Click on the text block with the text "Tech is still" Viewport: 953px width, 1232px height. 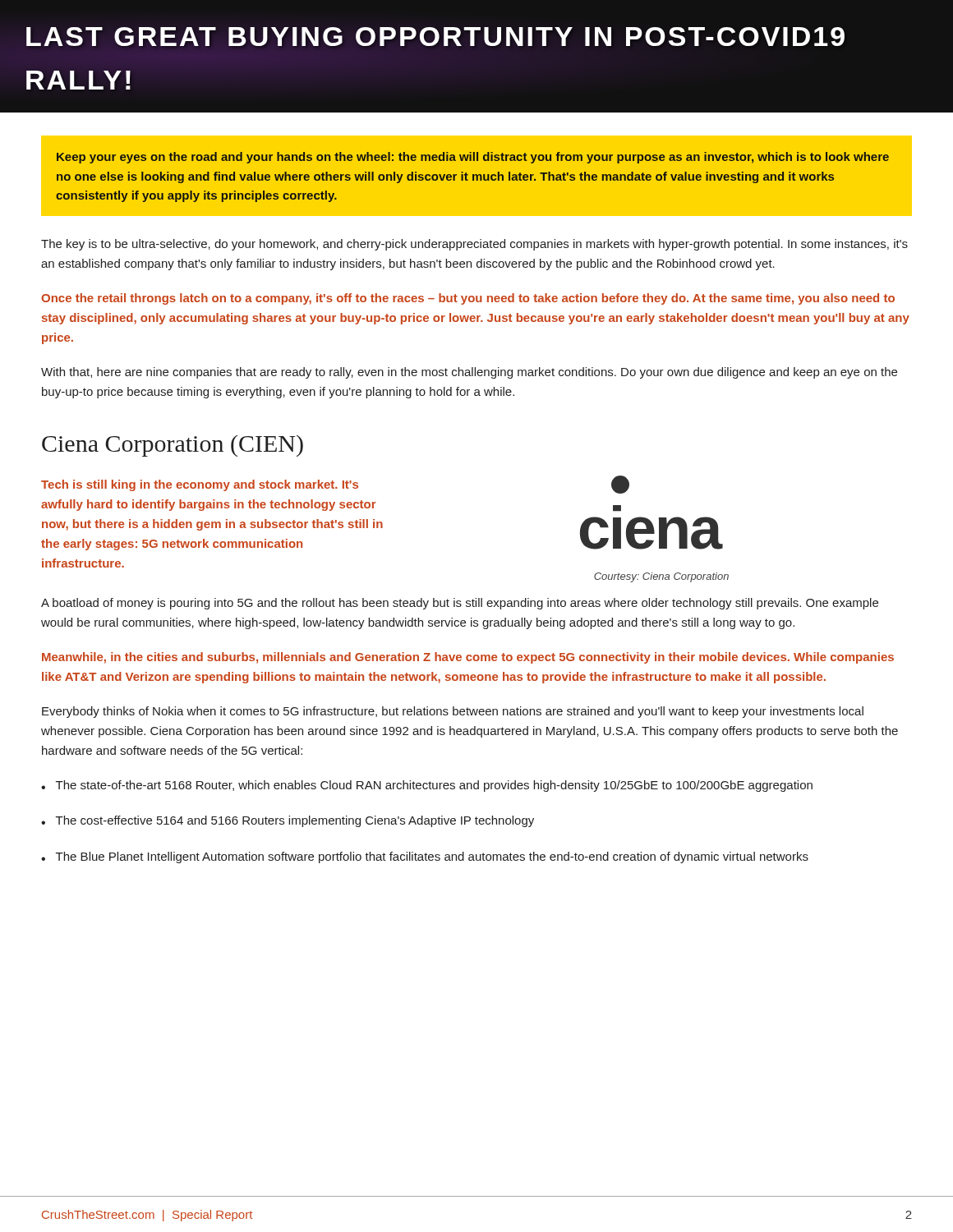click(x=212, y=523)
